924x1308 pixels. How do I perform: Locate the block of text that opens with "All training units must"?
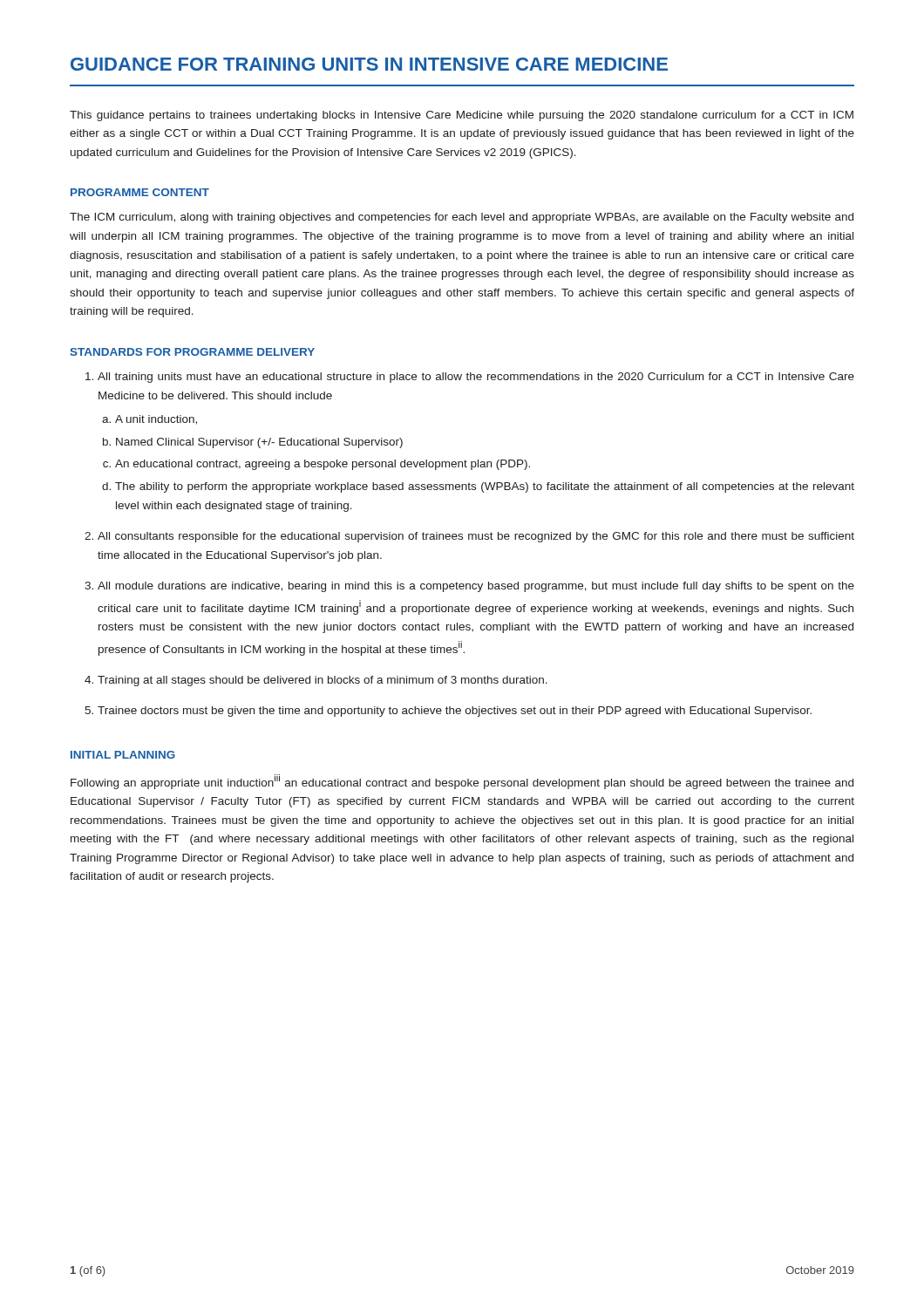coord(476,378)
